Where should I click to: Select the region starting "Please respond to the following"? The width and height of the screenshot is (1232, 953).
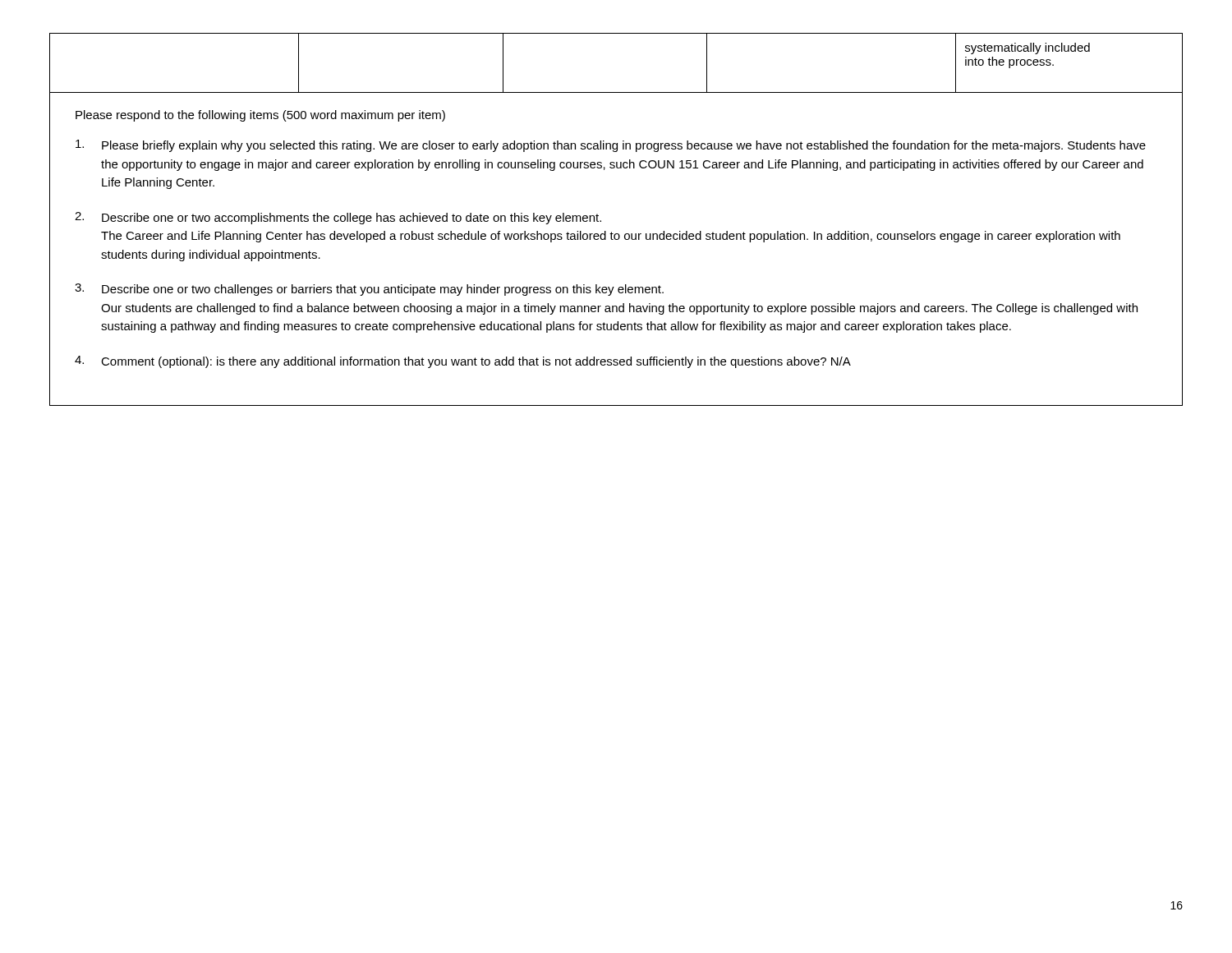pyautogui.click(x=260, y=115)
